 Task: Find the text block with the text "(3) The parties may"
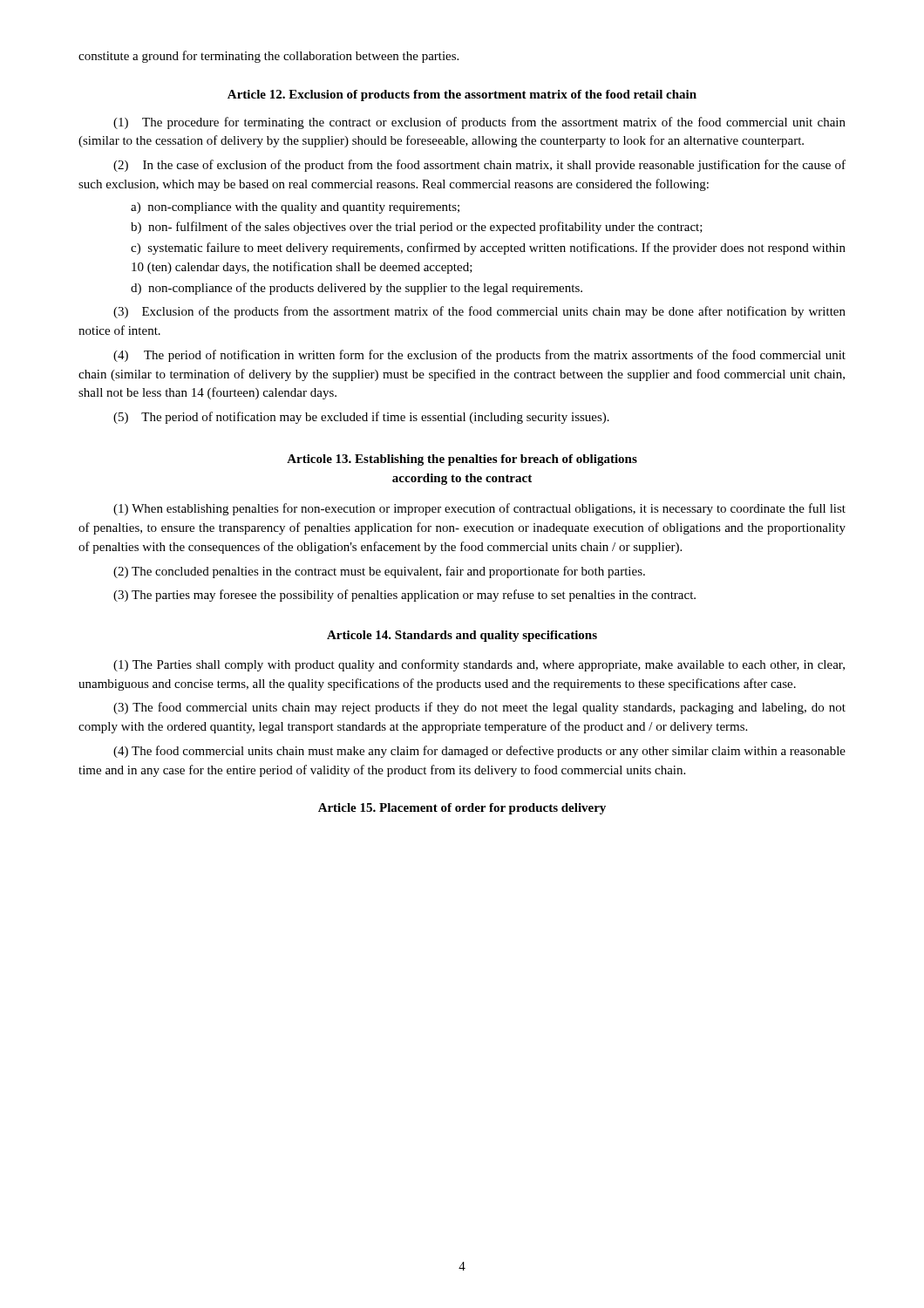tap(405, 595)
